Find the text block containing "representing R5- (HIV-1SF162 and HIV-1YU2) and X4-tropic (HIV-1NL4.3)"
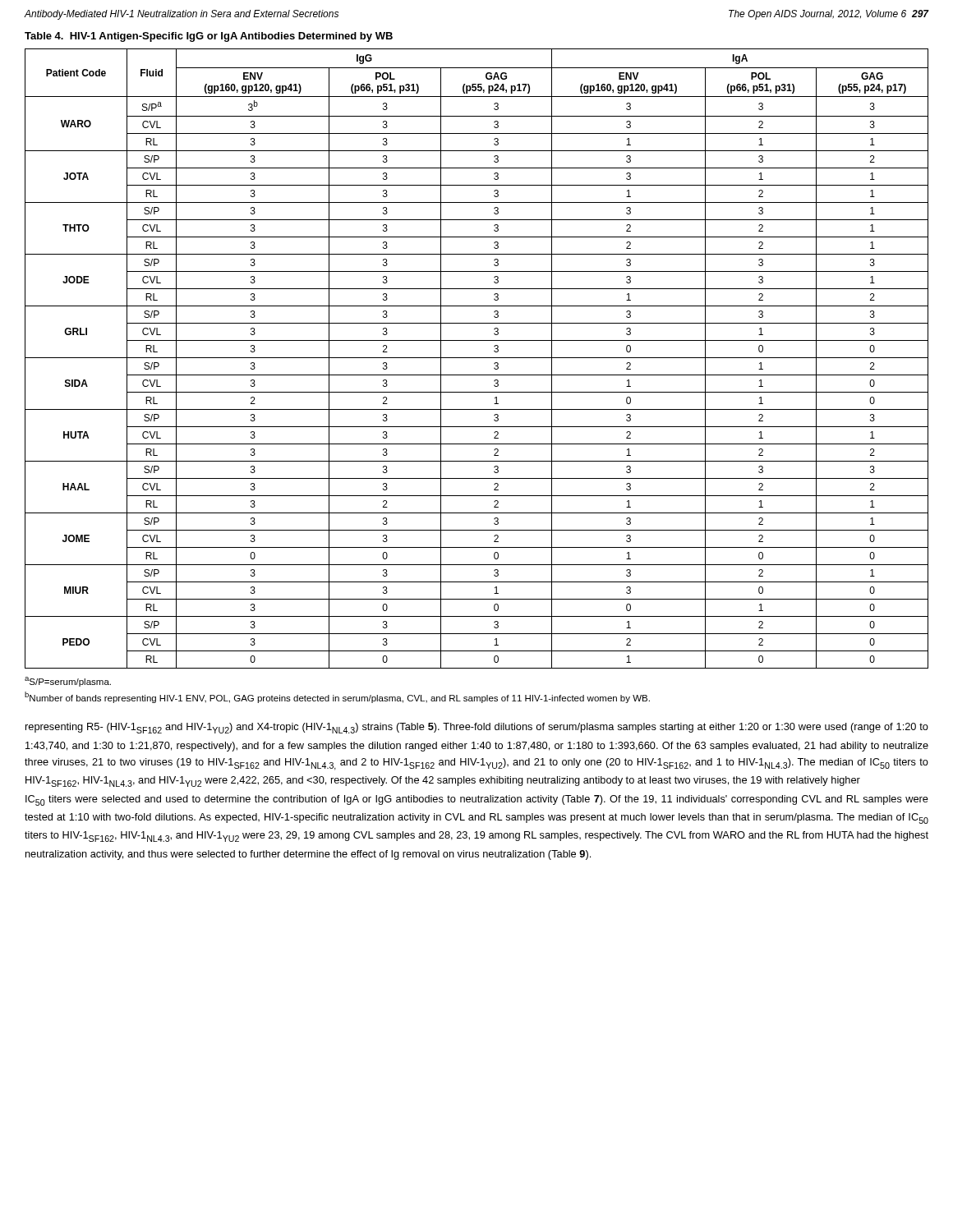953x1232 pixels. pyautogui.click(x=476, y=754)
